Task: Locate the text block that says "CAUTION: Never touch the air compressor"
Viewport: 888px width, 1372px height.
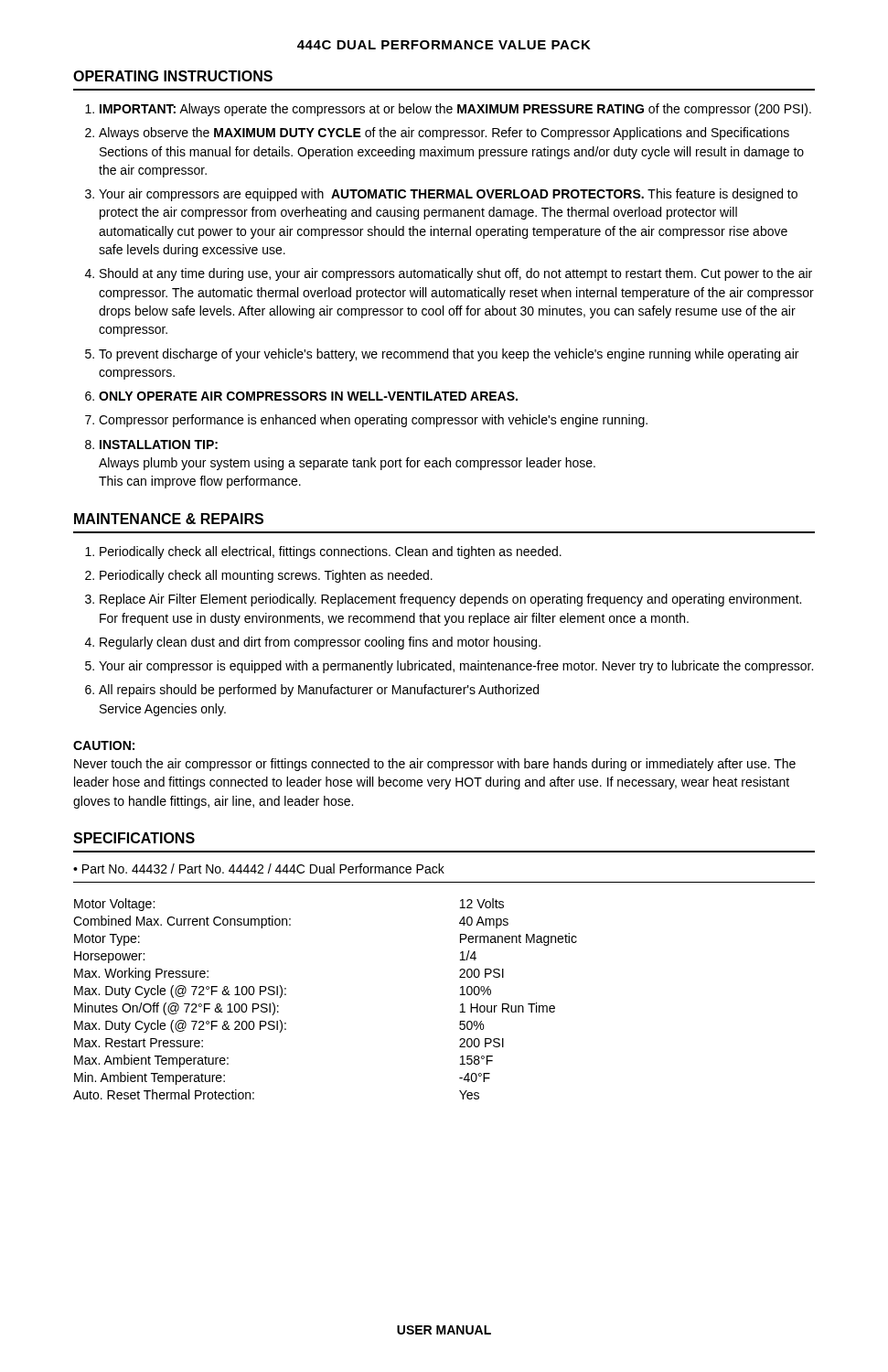Action: click(x=444, y=774)
